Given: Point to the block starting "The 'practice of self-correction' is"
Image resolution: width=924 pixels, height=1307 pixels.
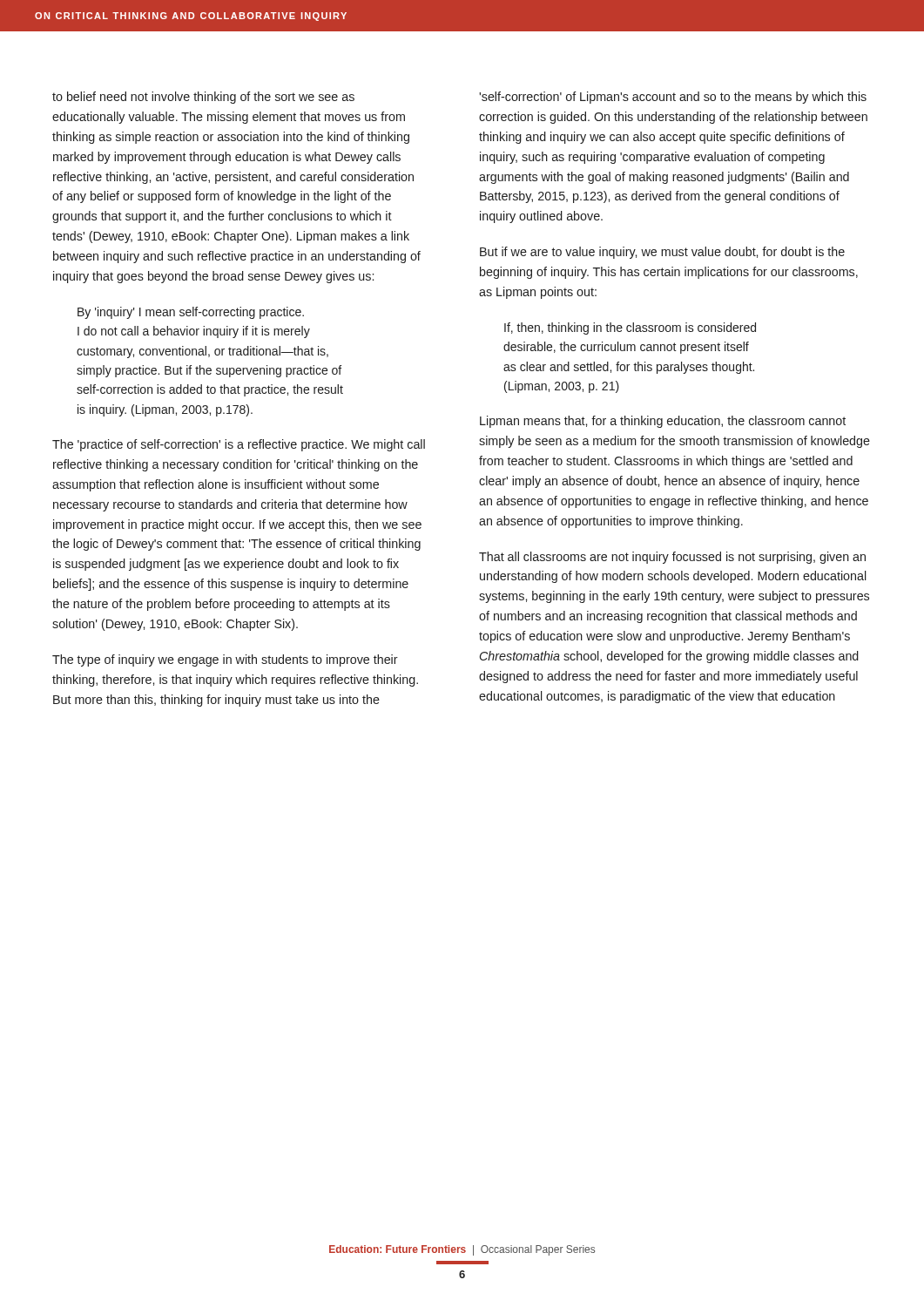Looking at the screenshot, I should point(239,534).
